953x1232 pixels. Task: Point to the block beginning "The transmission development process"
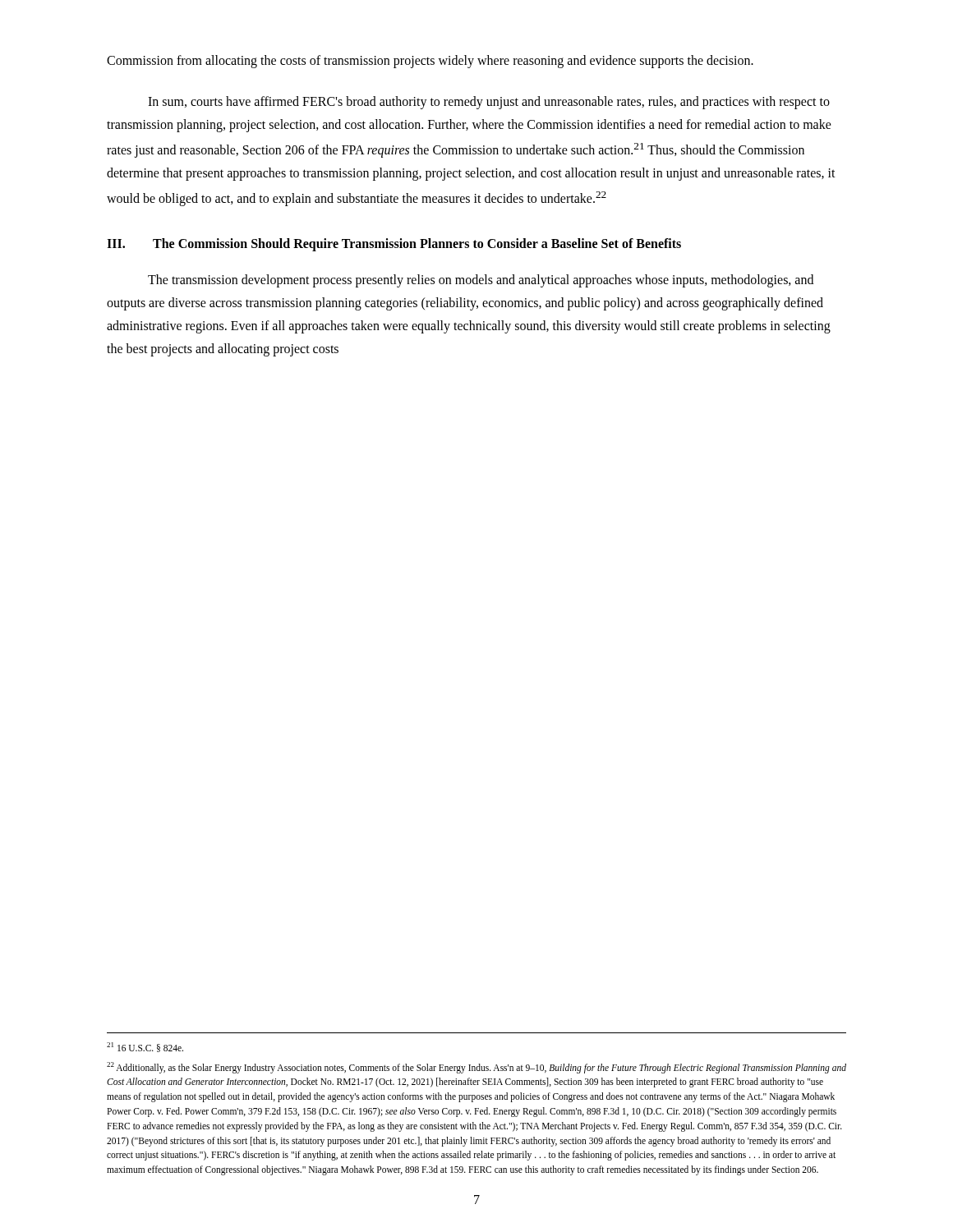(476, 314)
